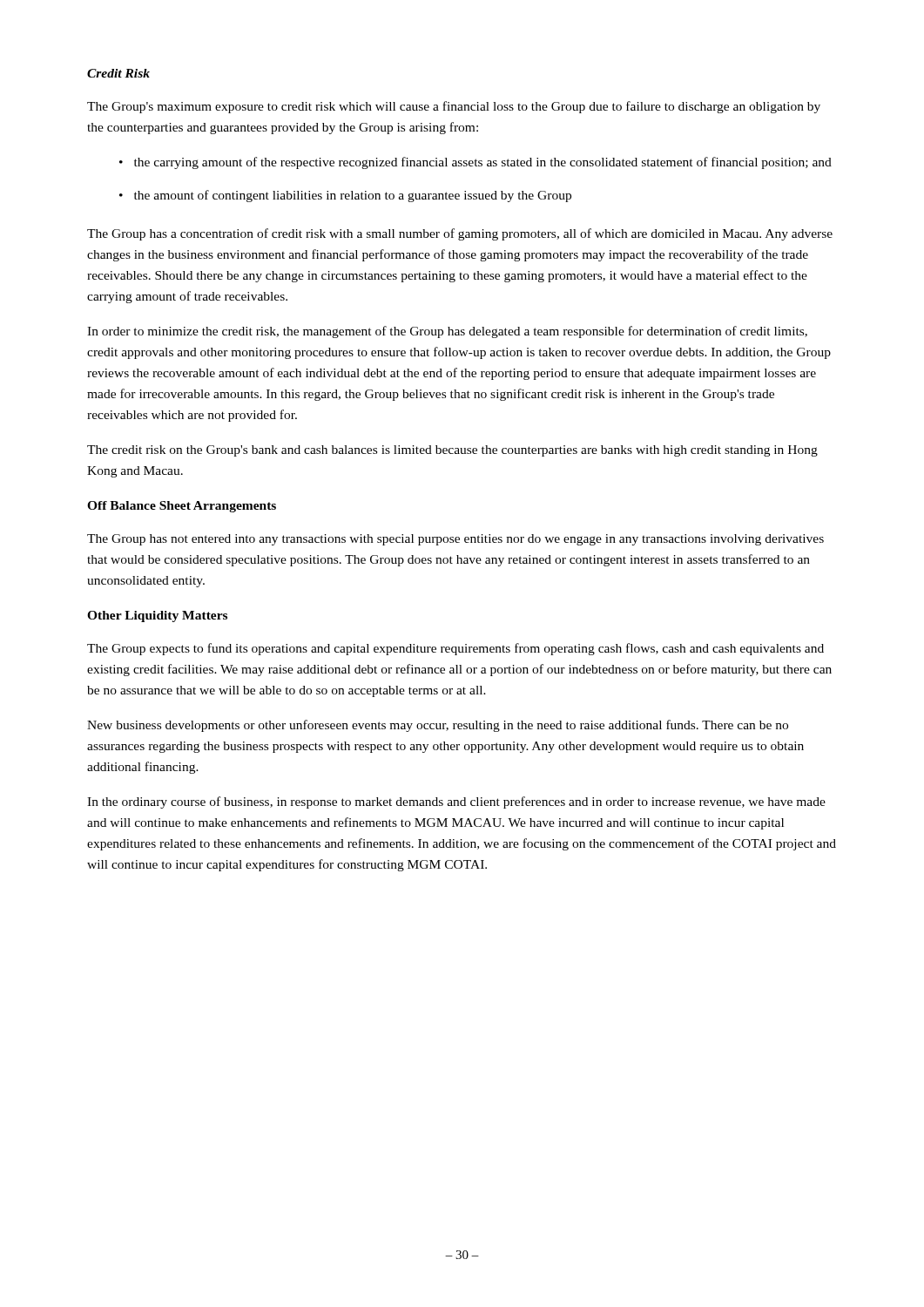This screenshot has width=924, height=1307.
Task: Click on the text block containing "The Group has not"
Action: coord(462,560)
